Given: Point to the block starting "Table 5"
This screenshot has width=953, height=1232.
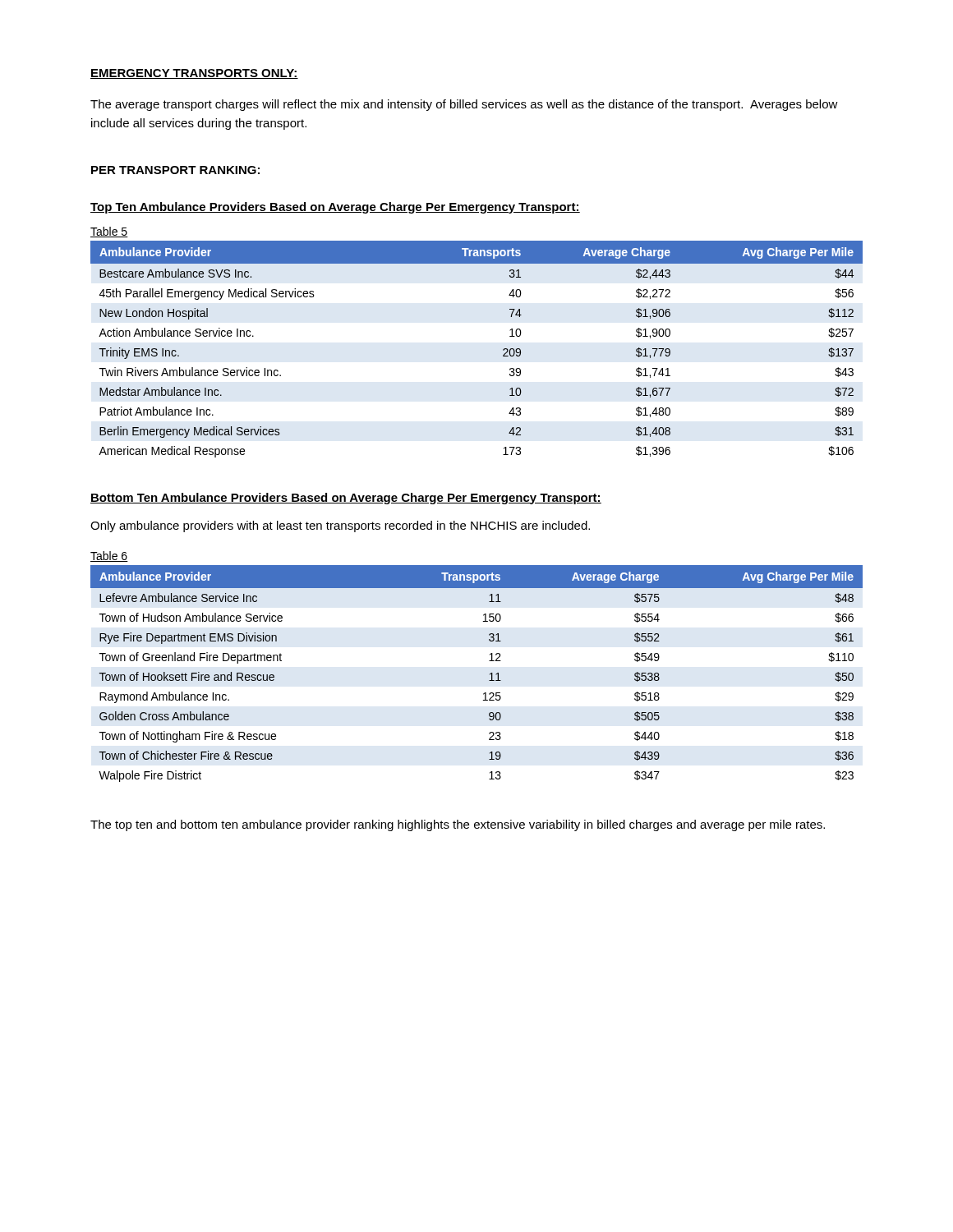Looking at the screenshot, I should tap(109, 231).
